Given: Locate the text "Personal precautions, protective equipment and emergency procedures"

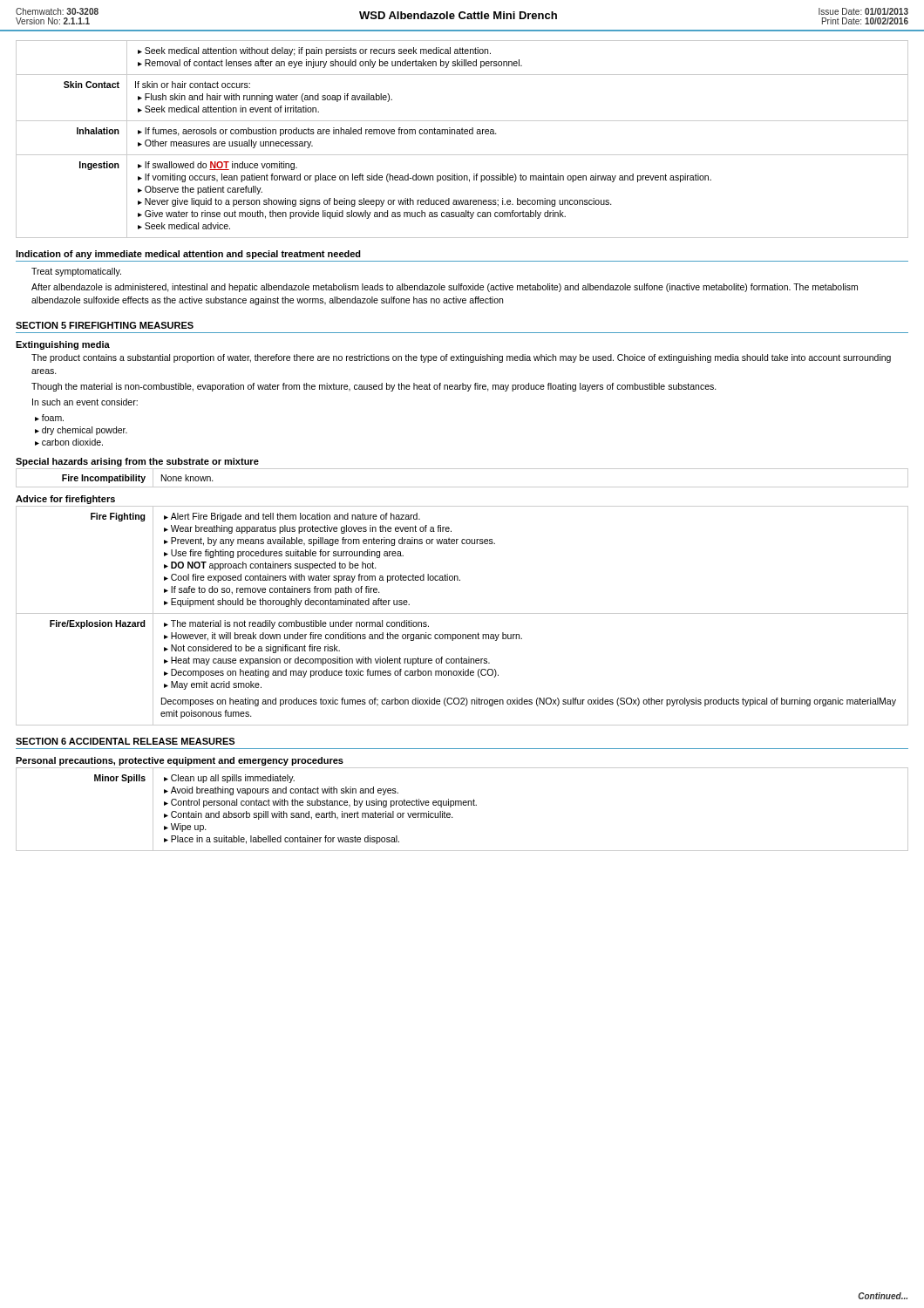Looking at the screenshot, I should click(180, 760).
